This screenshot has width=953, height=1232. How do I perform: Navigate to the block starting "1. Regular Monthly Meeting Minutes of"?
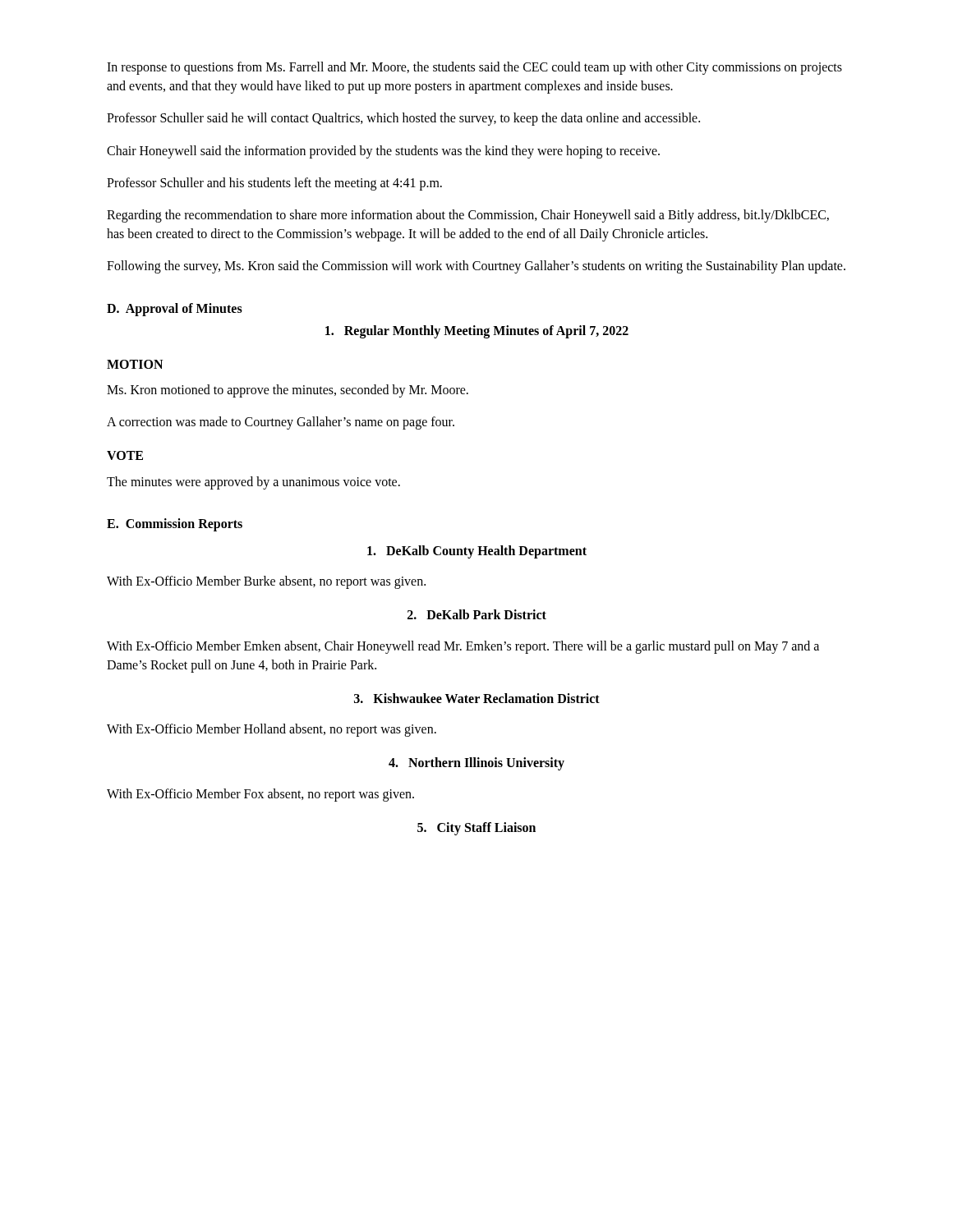pos(476,330)
